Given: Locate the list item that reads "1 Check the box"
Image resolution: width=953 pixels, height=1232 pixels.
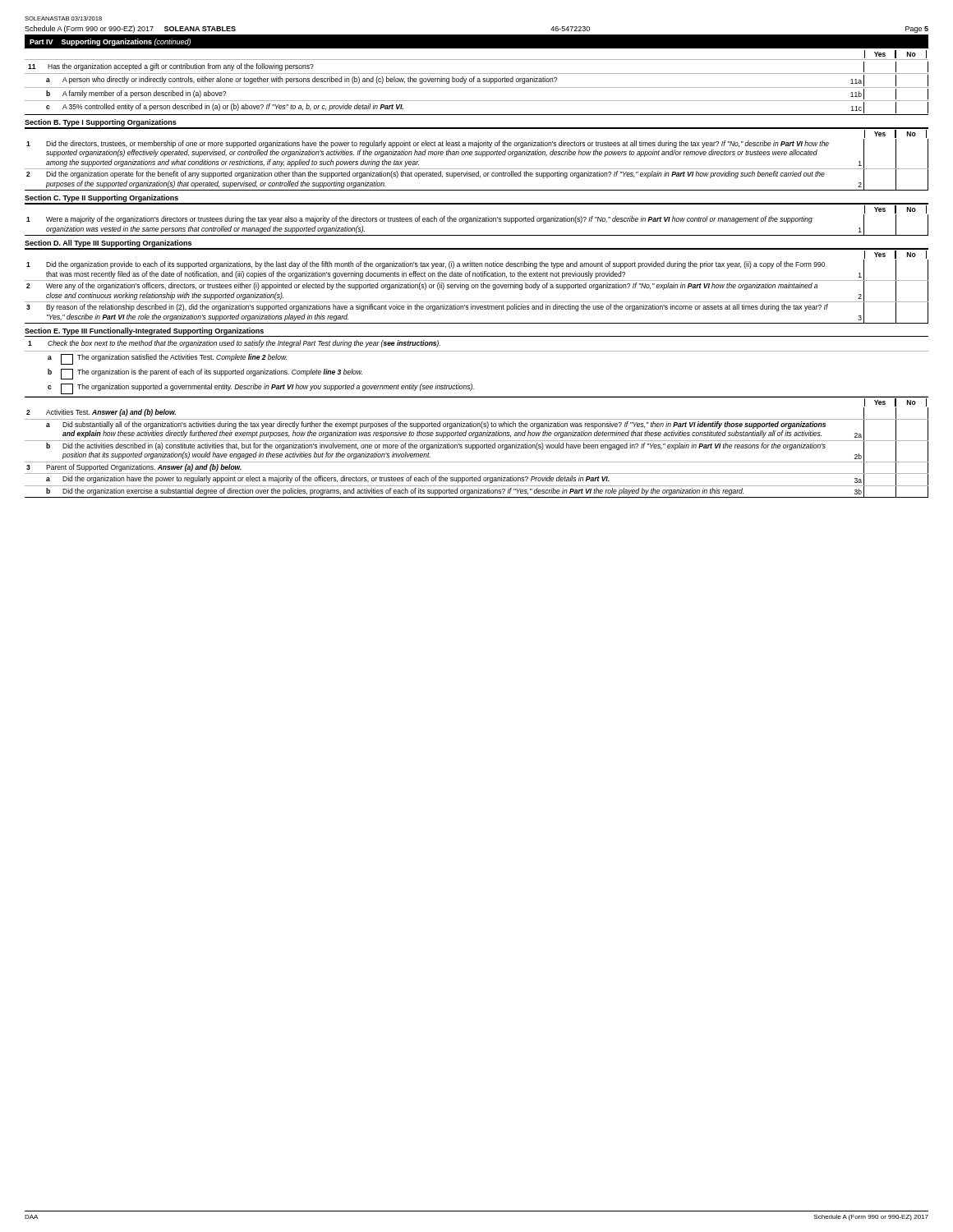Looking at the screenshot, I should pyautogui.click(x=477, y=344).
